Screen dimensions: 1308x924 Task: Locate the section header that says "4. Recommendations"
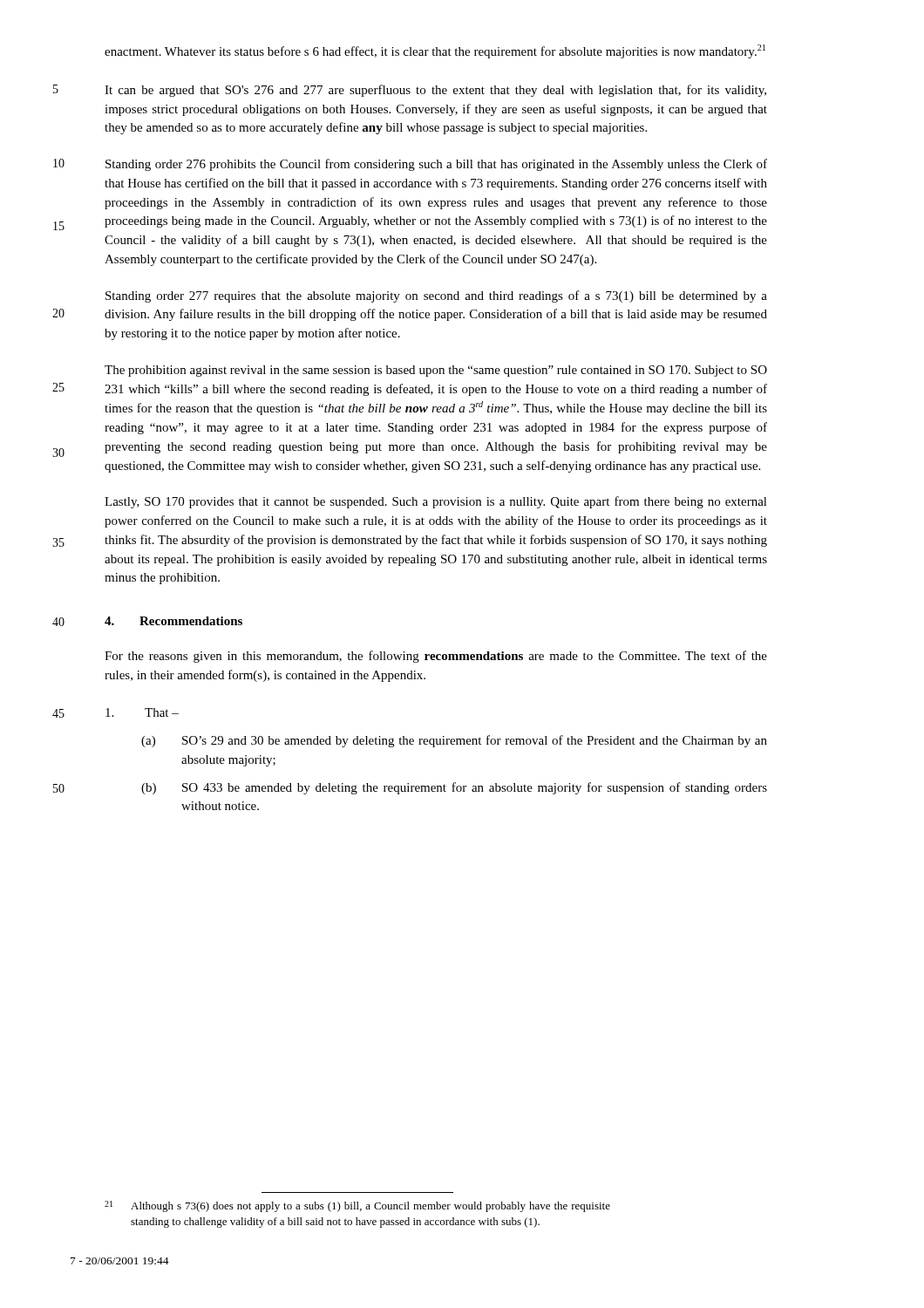pos(174,622)
